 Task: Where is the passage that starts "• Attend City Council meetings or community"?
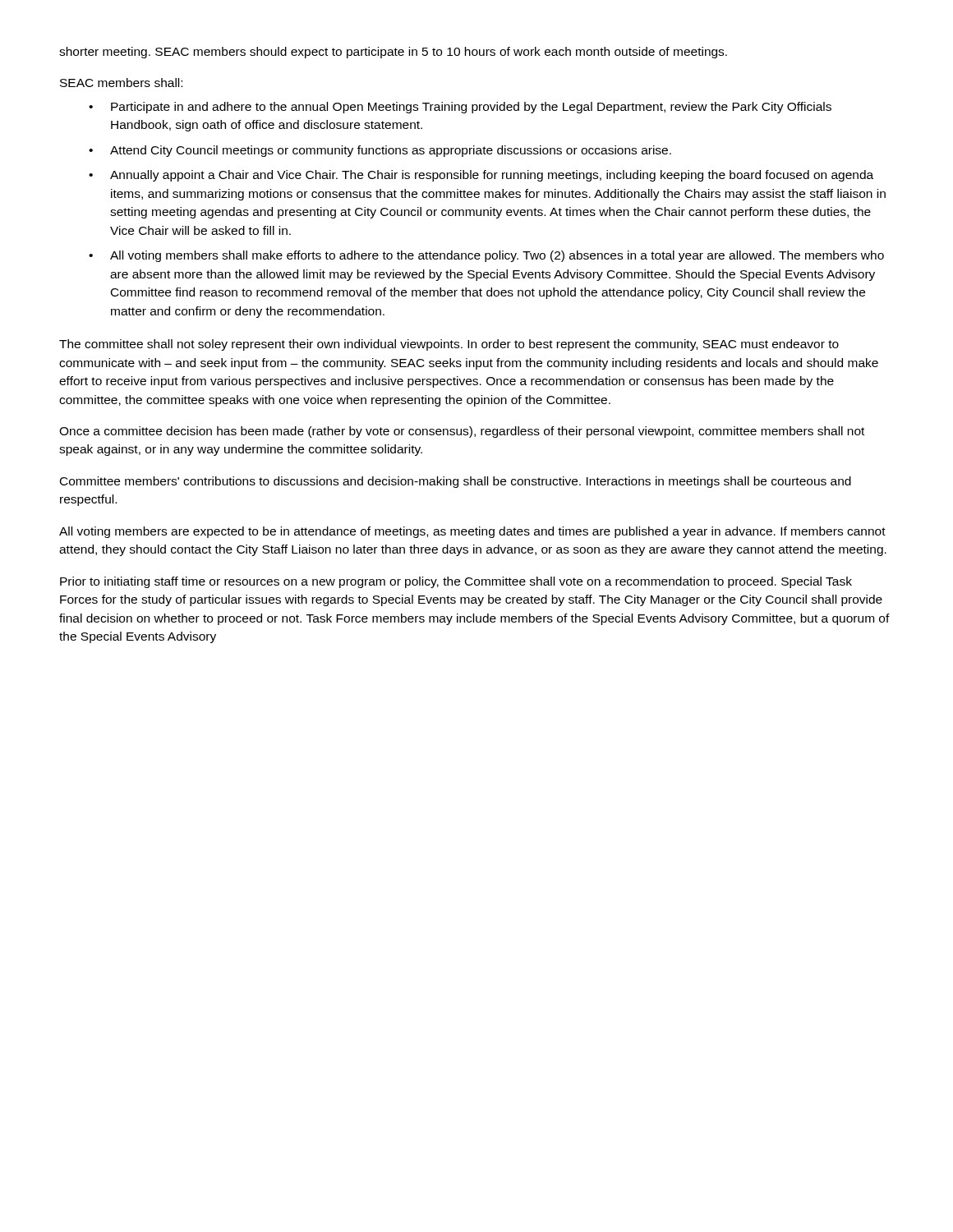pyautogui.click(x=380, y=150)
